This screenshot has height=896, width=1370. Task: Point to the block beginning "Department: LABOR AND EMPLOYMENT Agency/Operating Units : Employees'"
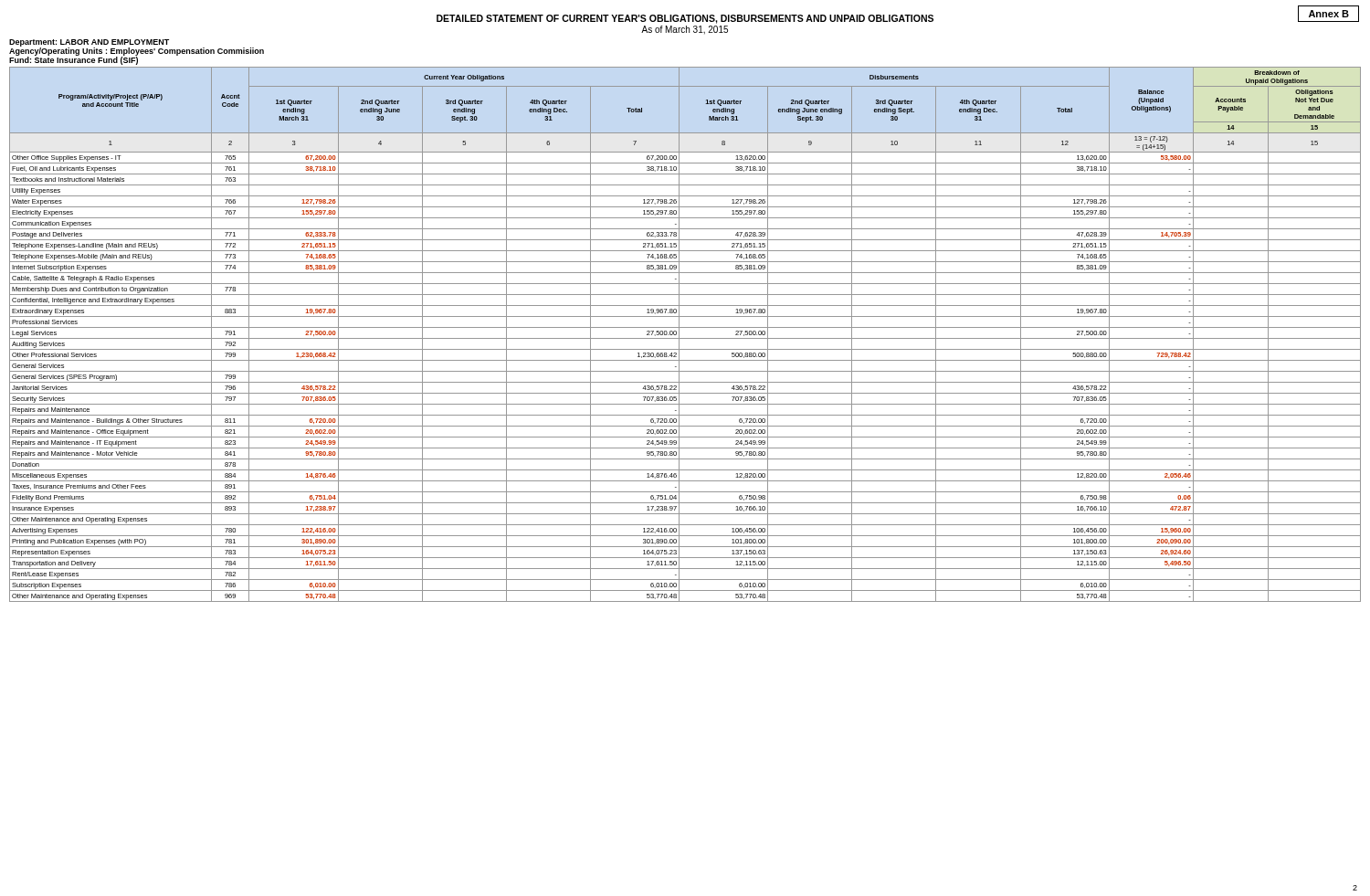[137, 51]
